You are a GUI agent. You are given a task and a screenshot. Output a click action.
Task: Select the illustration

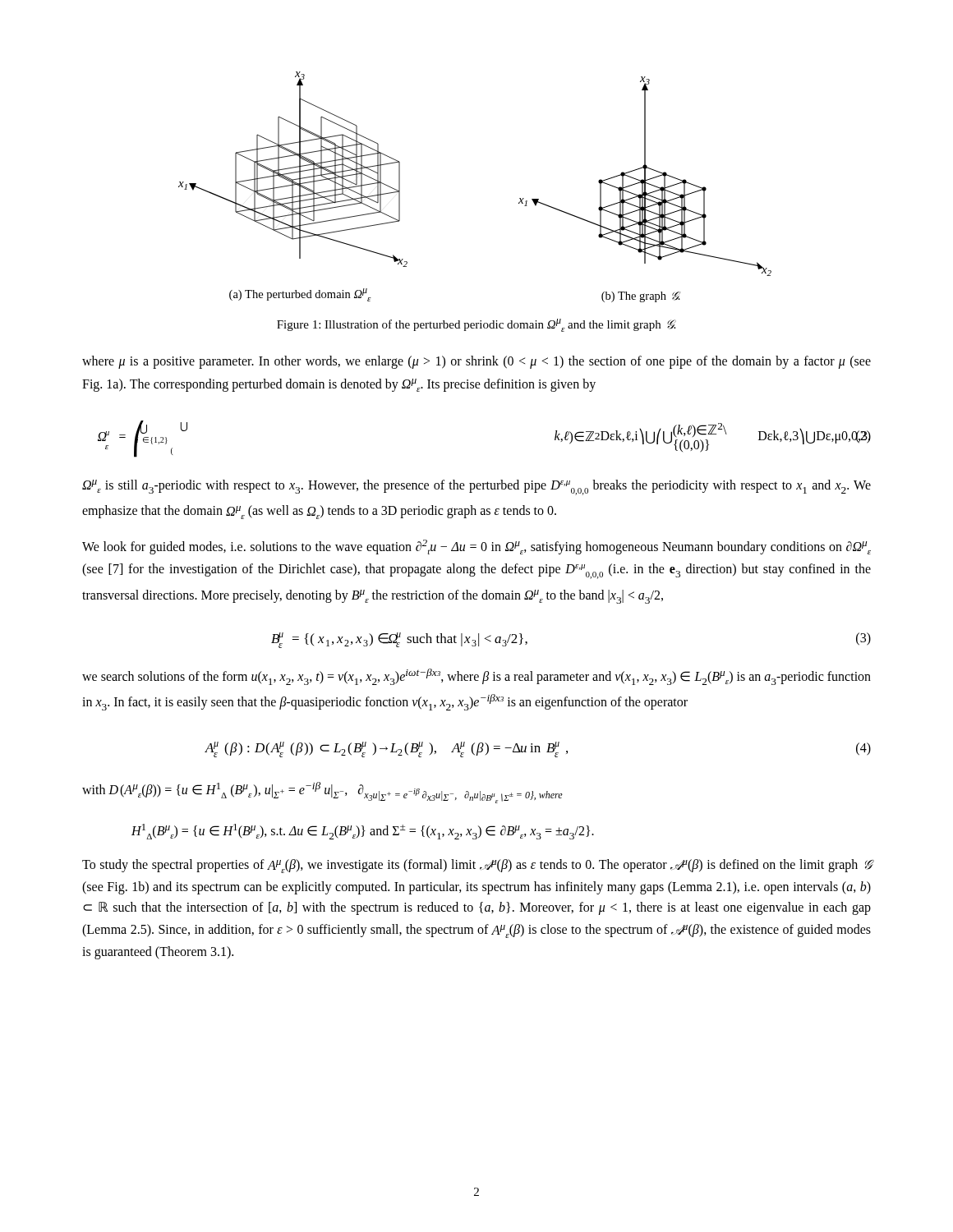coord(476,188)
